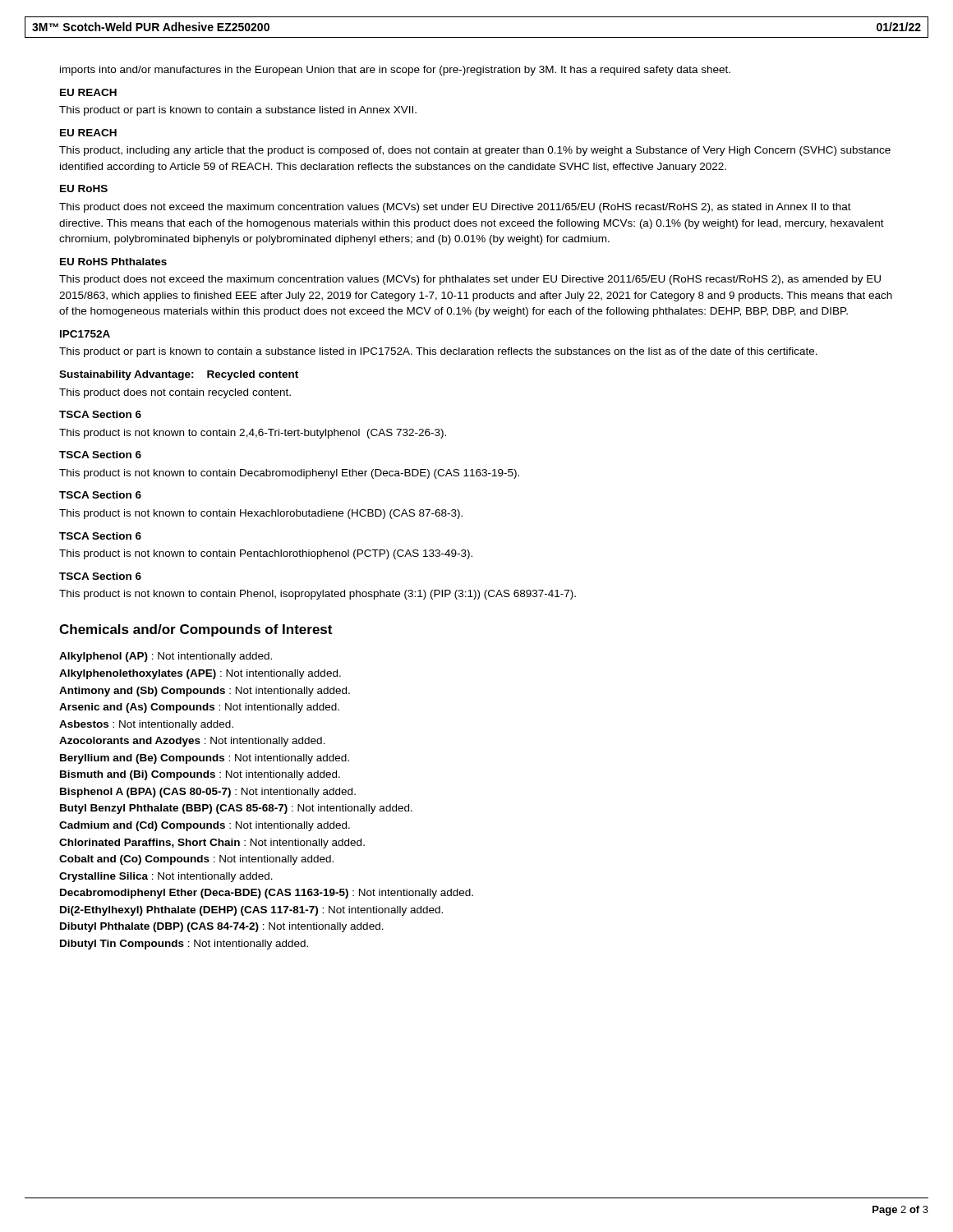
Task: Select the text block starting "Dibutyl Phthalate (DBP) (CAS 84-74-2) :"
Action: (222, 926)
